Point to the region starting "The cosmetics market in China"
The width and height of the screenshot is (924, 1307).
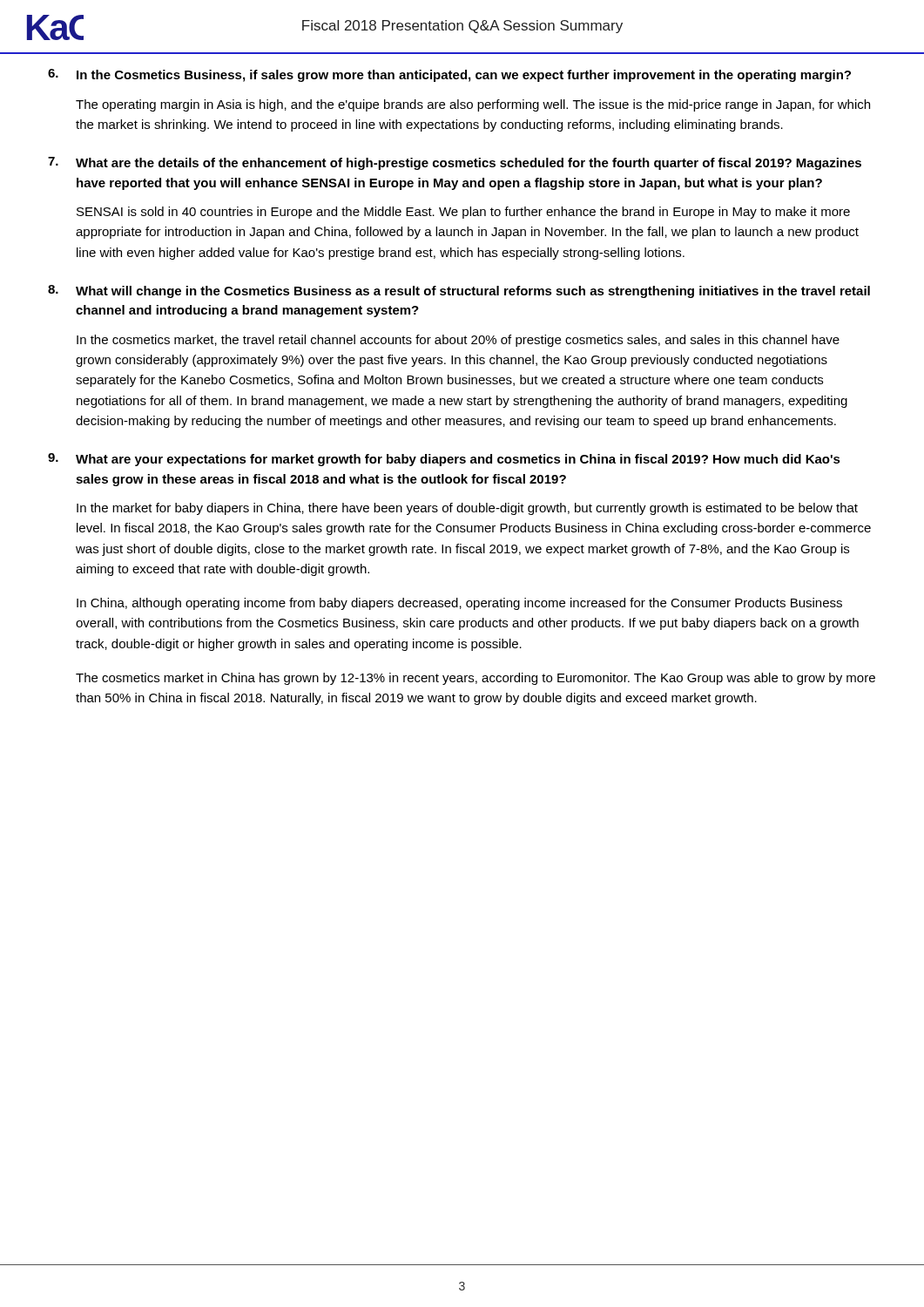476,687
